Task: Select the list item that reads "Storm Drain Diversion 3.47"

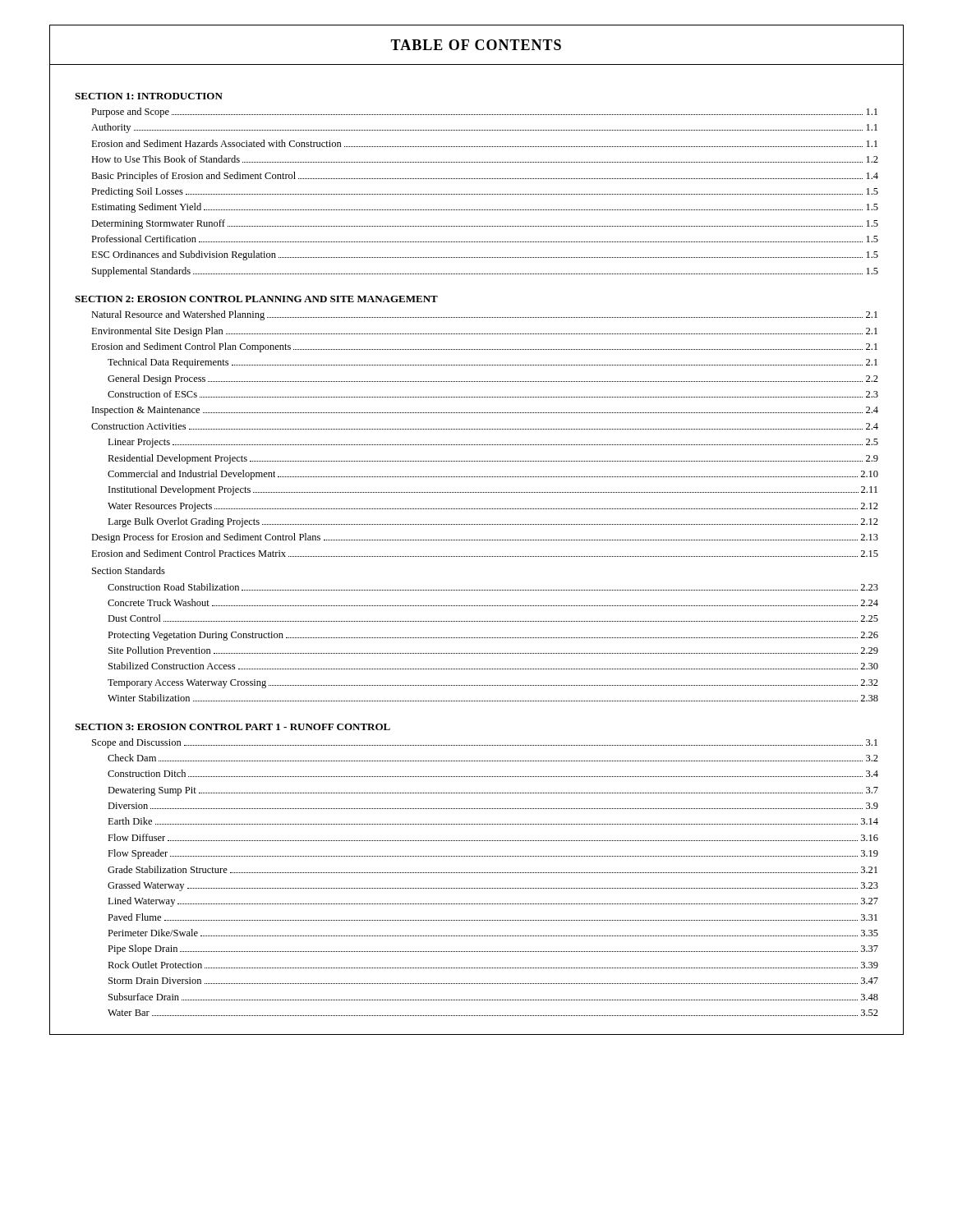Action: pyautogui.click(x=493, y=981)
